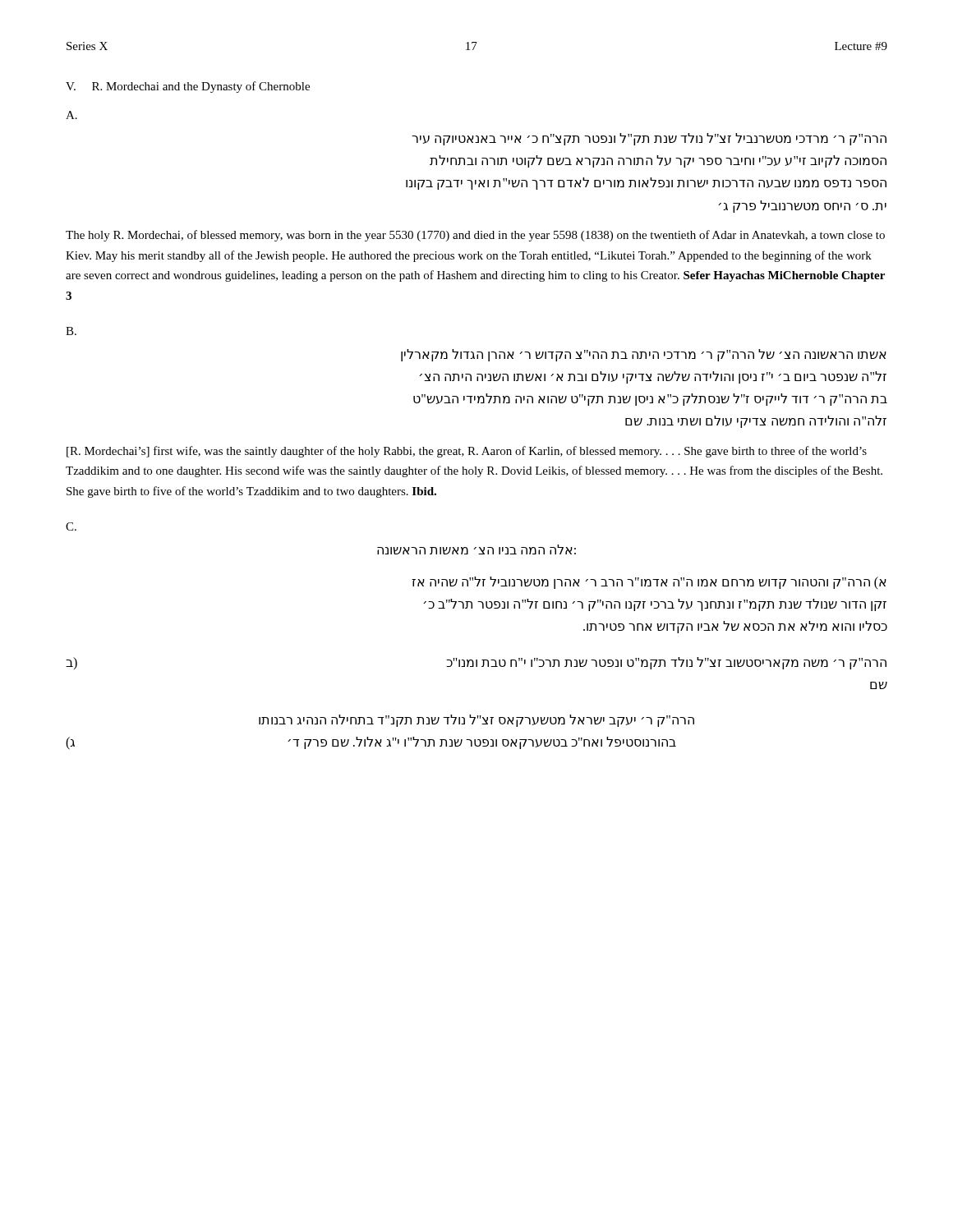Select the passage starting "The holy R. Mordechai,"
Screen dimensions: 1232x953
click(x=475, y=265)
